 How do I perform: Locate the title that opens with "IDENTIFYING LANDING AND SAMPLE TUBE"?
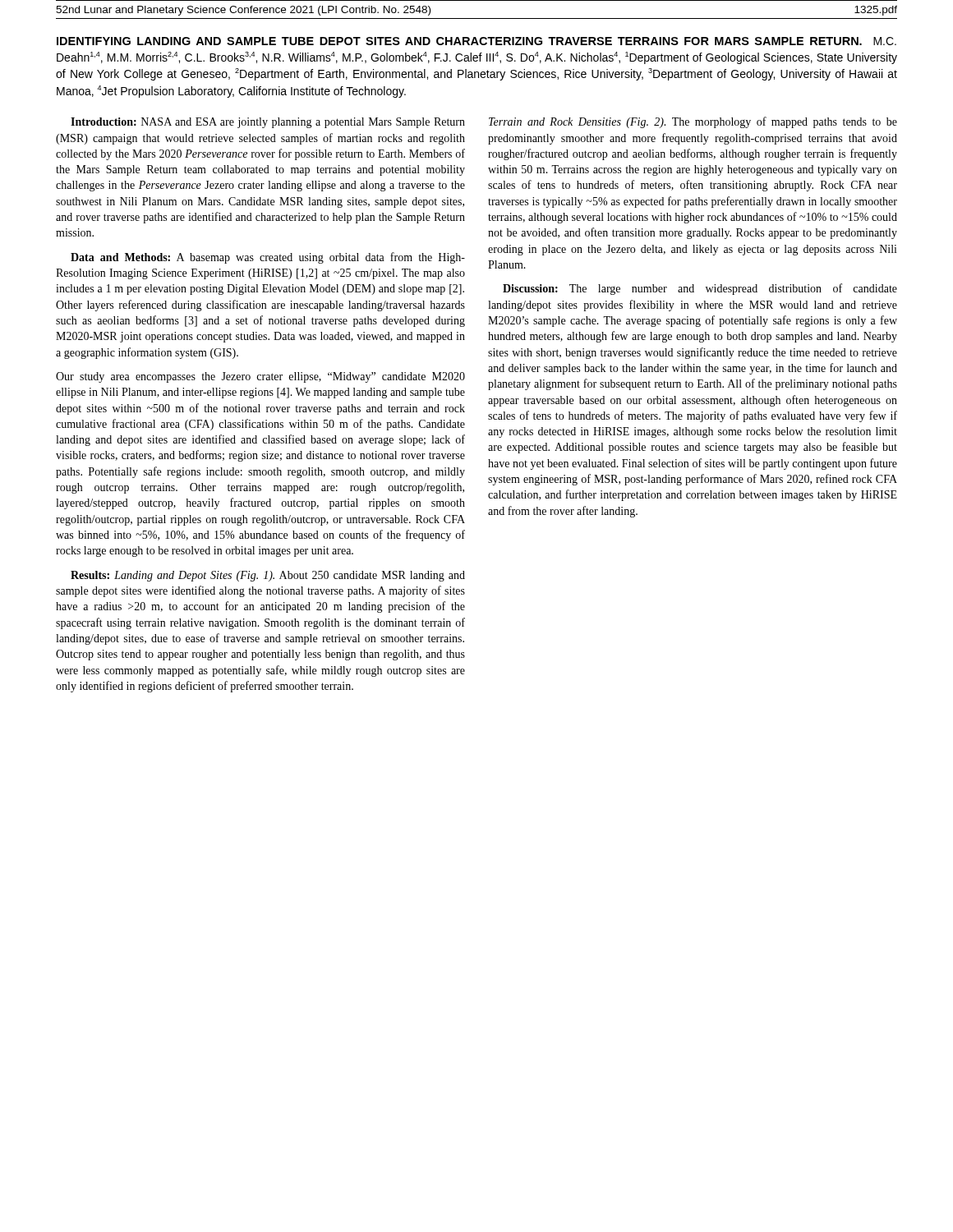pyautogui.click(x=476, y=66)
